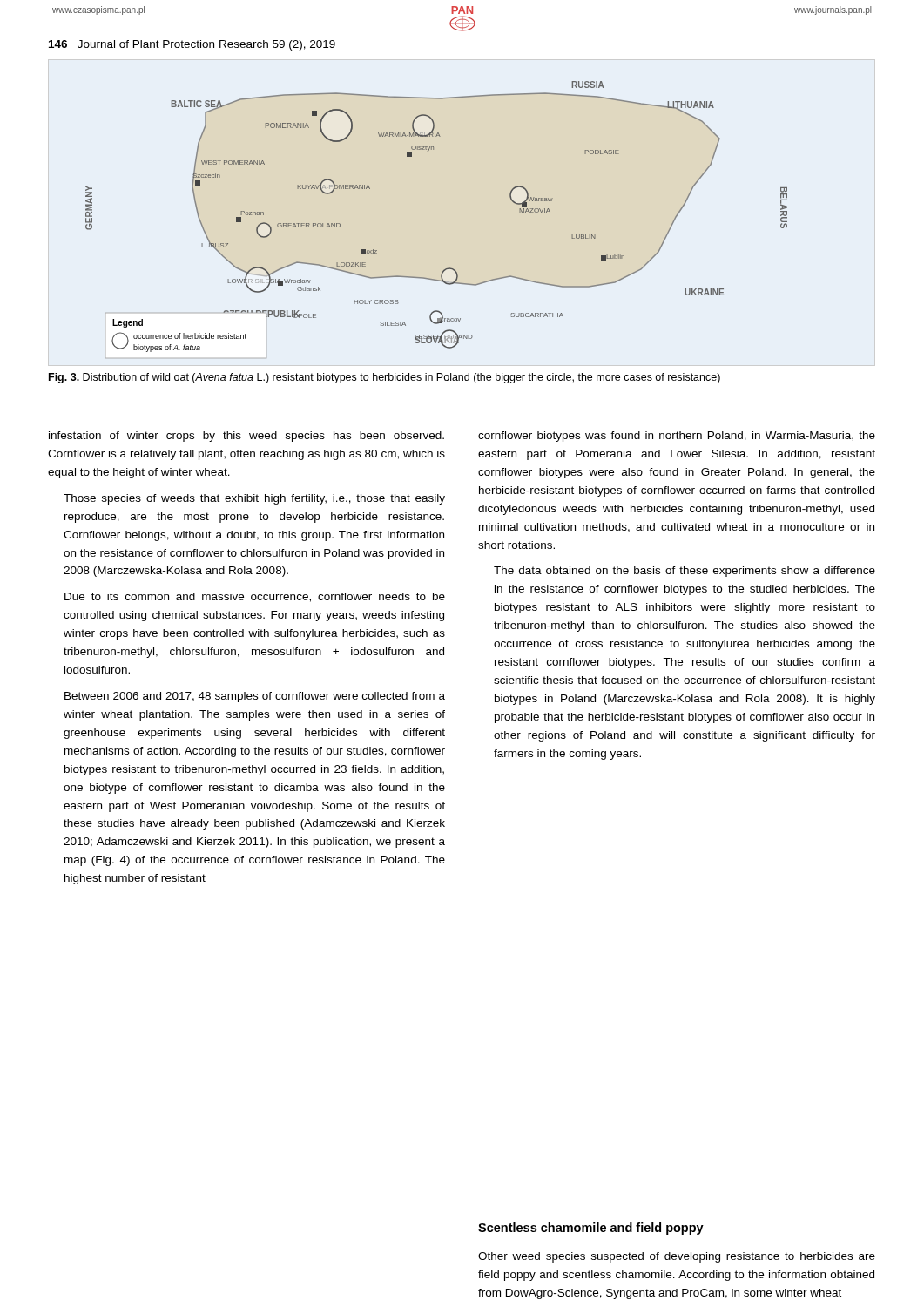
Task: Locate the section header containing "Scentless chamomile and field poppy"
Action: point(591,1228)
